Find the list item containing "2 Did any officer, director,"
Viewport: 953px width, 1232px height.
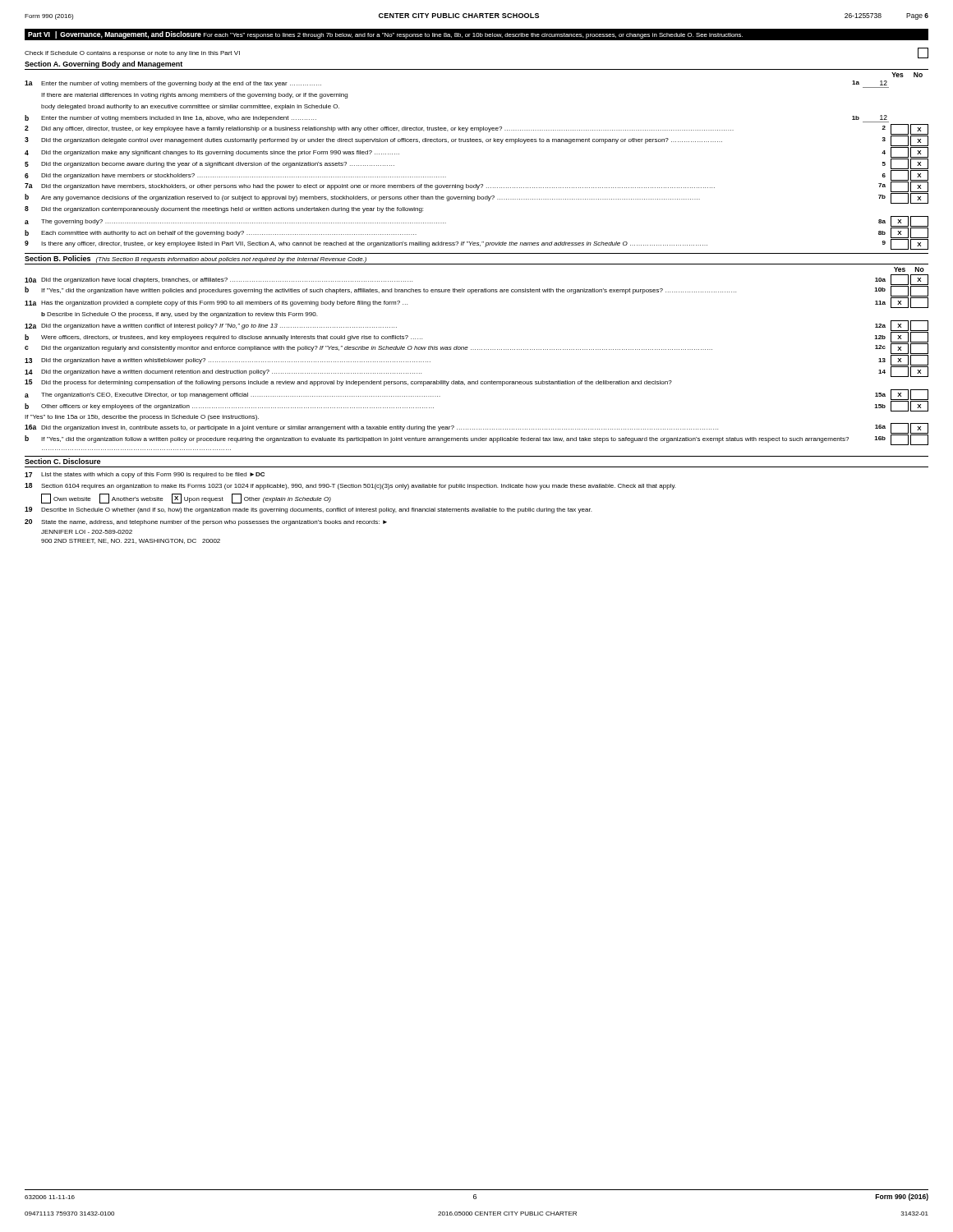point(476,129)
